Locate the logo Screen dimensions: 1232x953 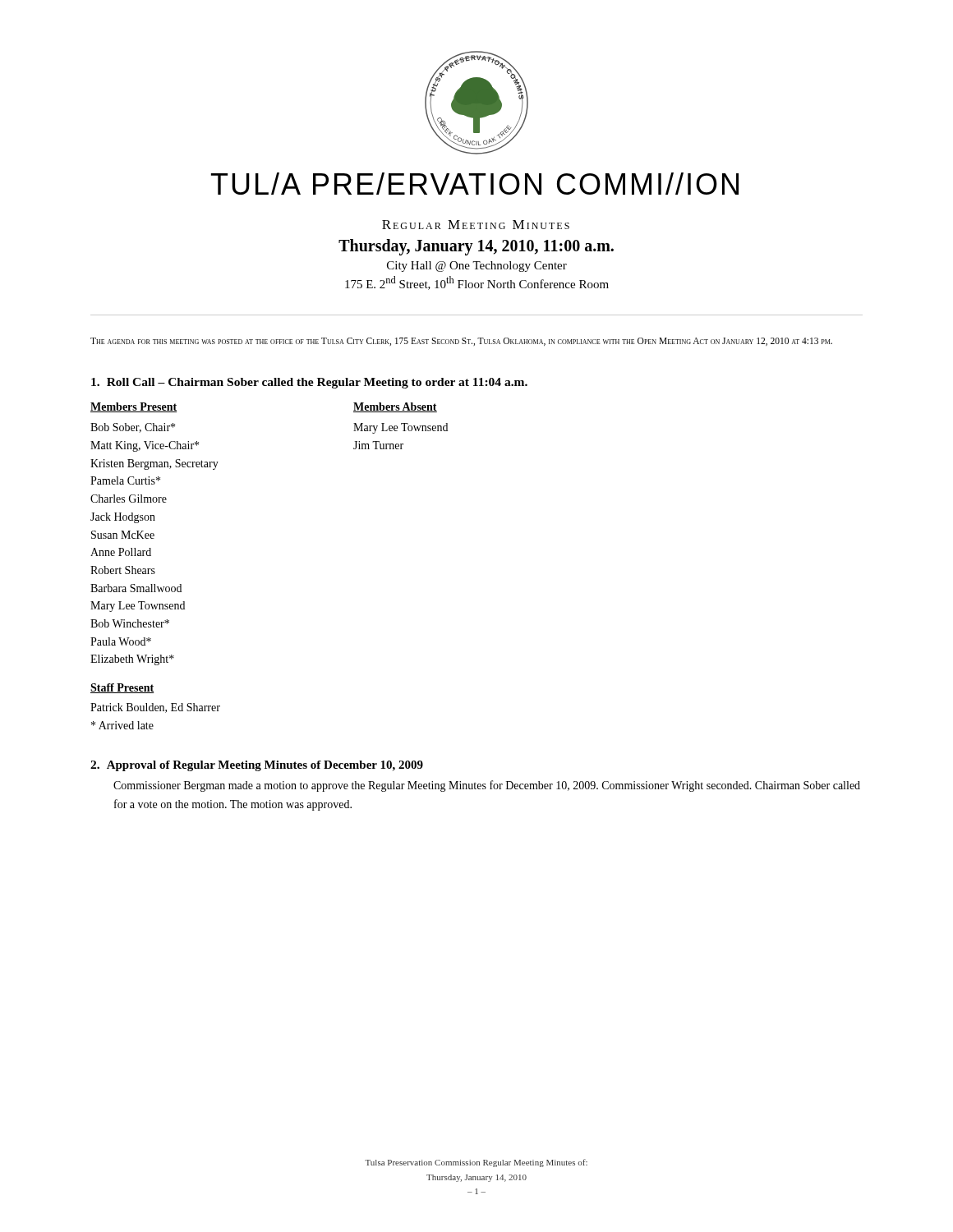476,104
